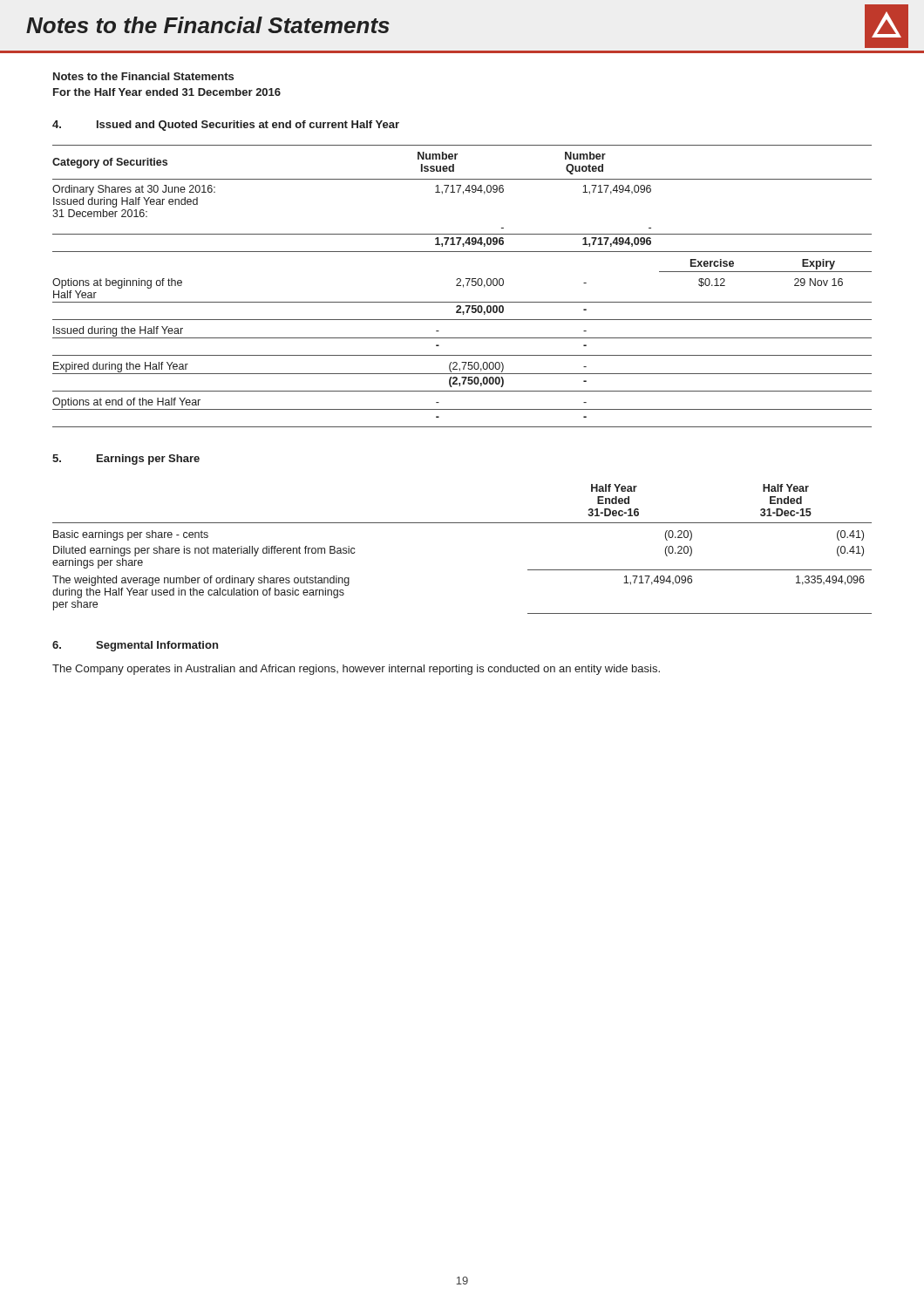
Task: Locate the table with the text "Half Year Ended 31-Dec-16"
Action: pyautogui.click(x=462, y=546)
